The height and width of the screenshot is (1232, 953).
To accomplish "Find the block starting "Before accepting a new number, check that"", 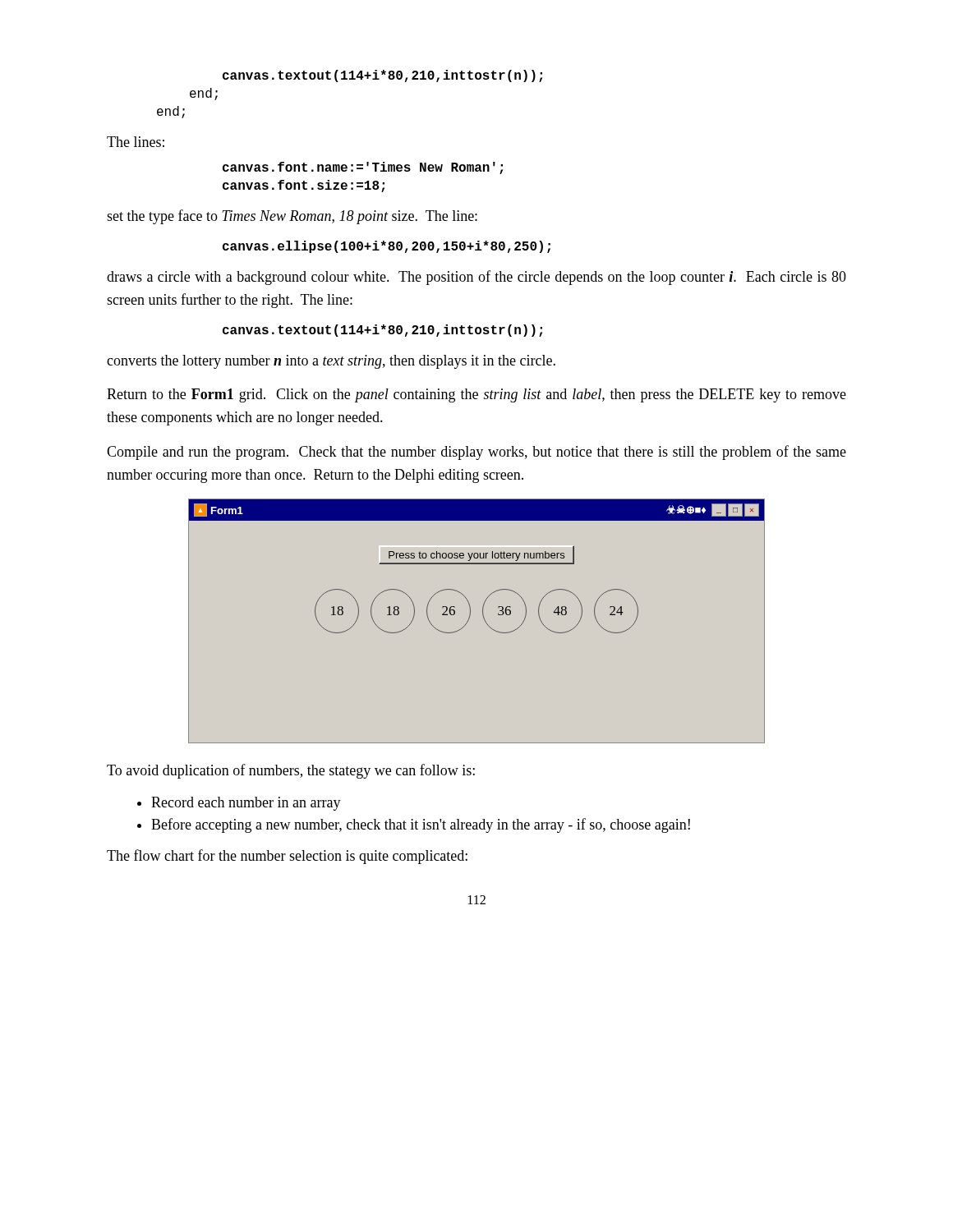I will tap(489, 825).
